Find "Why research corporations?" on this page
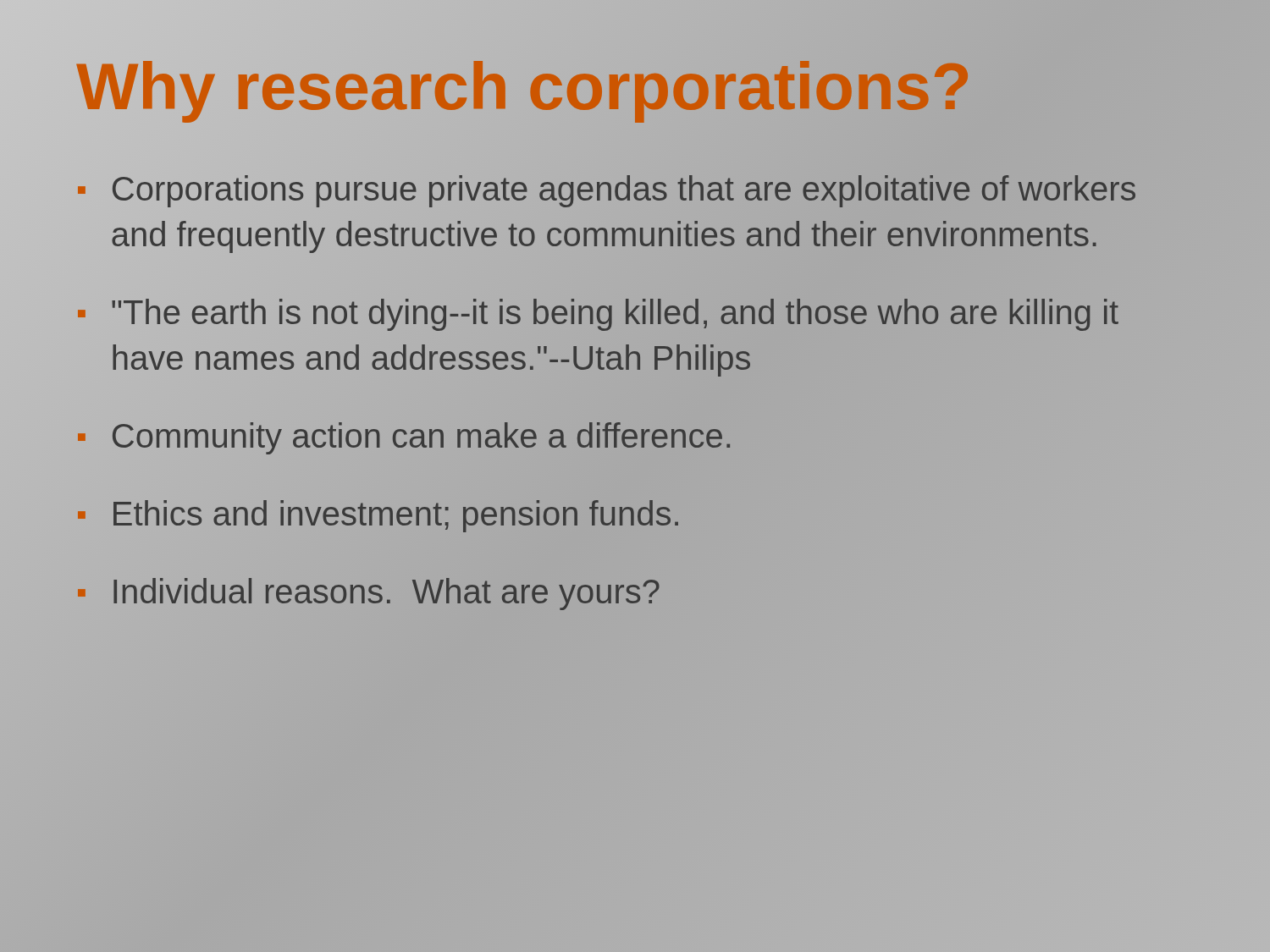 pyautogui.click(x=635, y=87)
